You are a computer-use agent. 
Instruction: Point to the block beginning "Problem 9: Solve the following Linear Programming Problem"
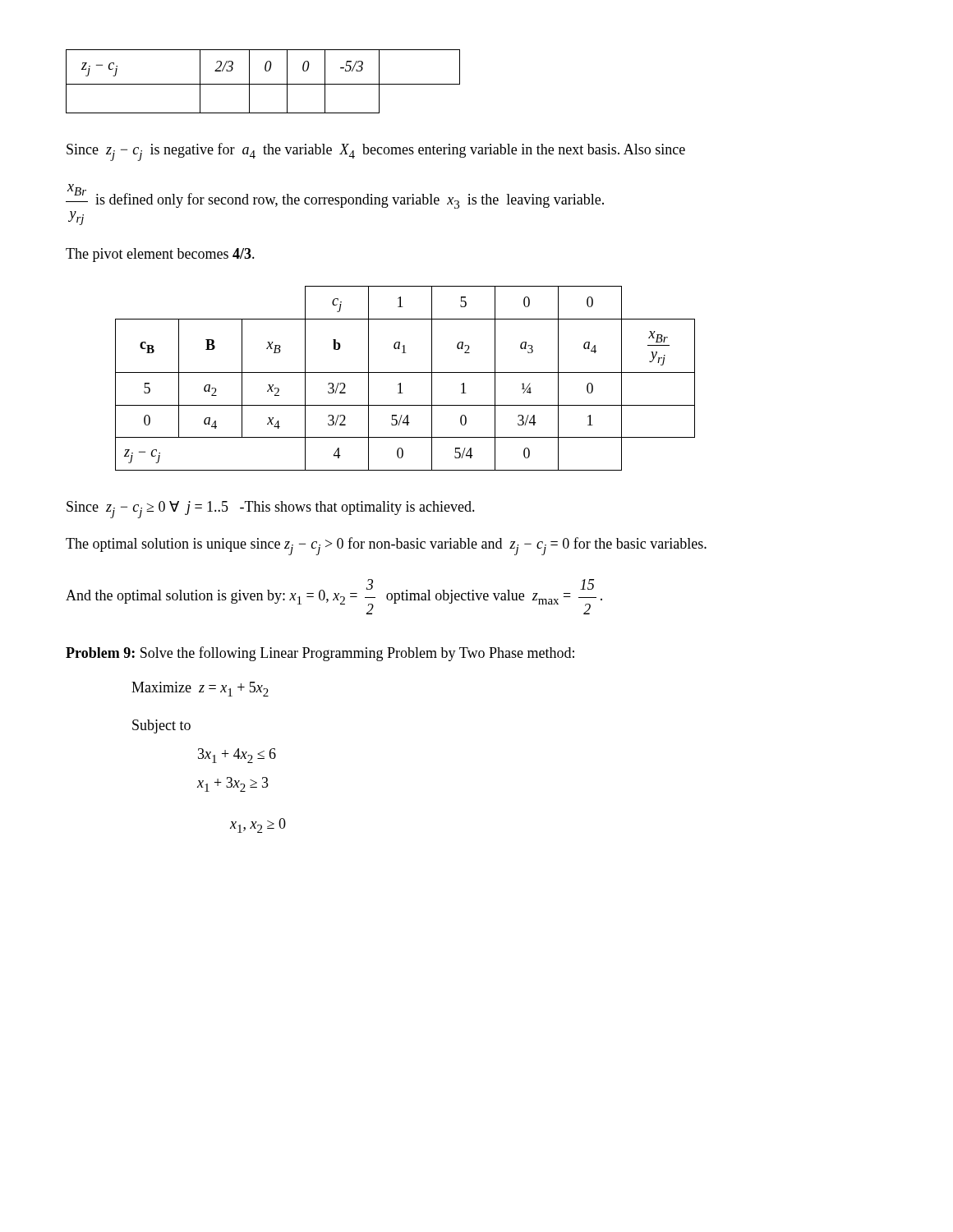point(321,653)
